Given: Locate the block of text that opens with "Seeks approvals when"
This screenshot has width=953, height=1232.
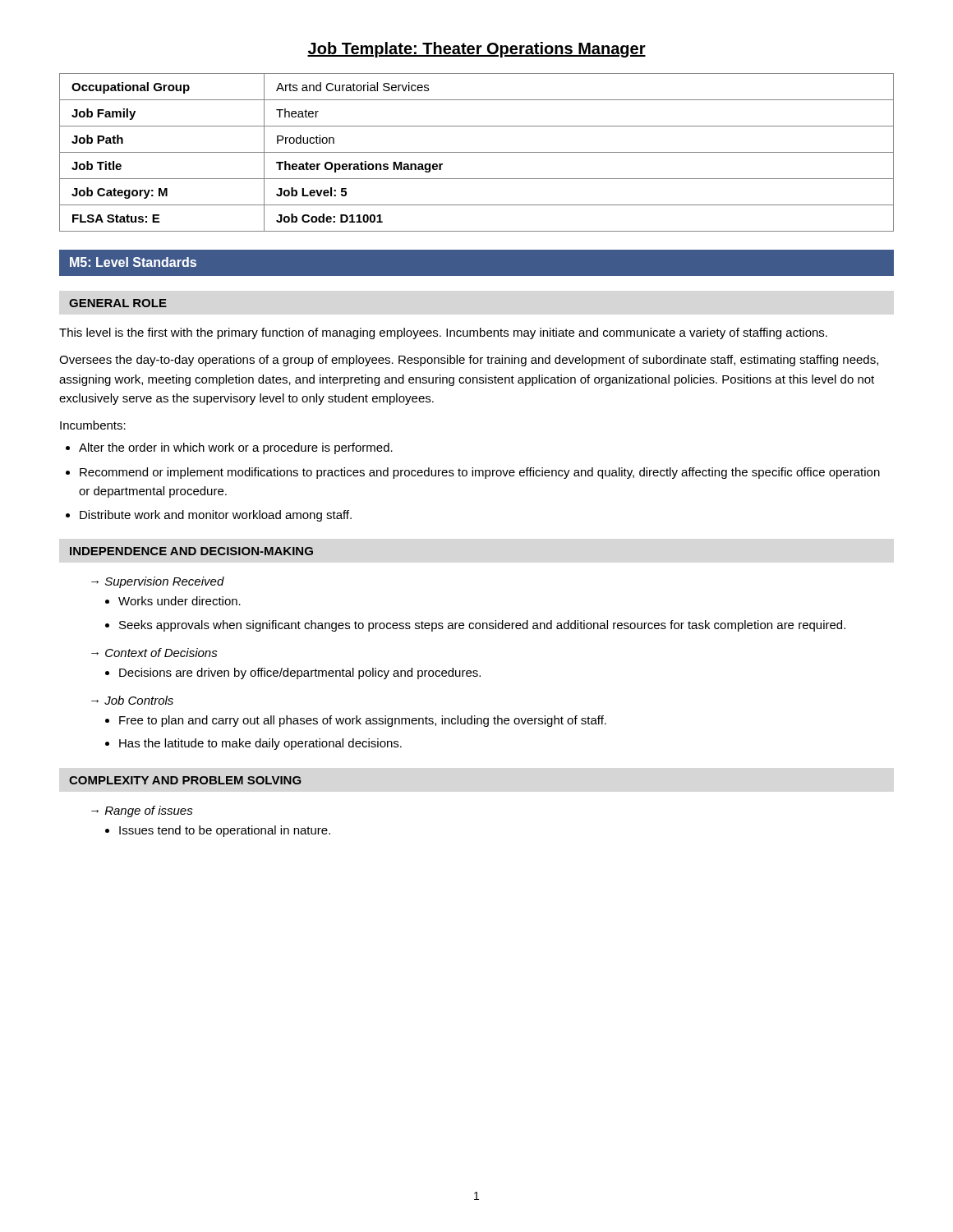Looking at the screenshot, I should (482, 624).
